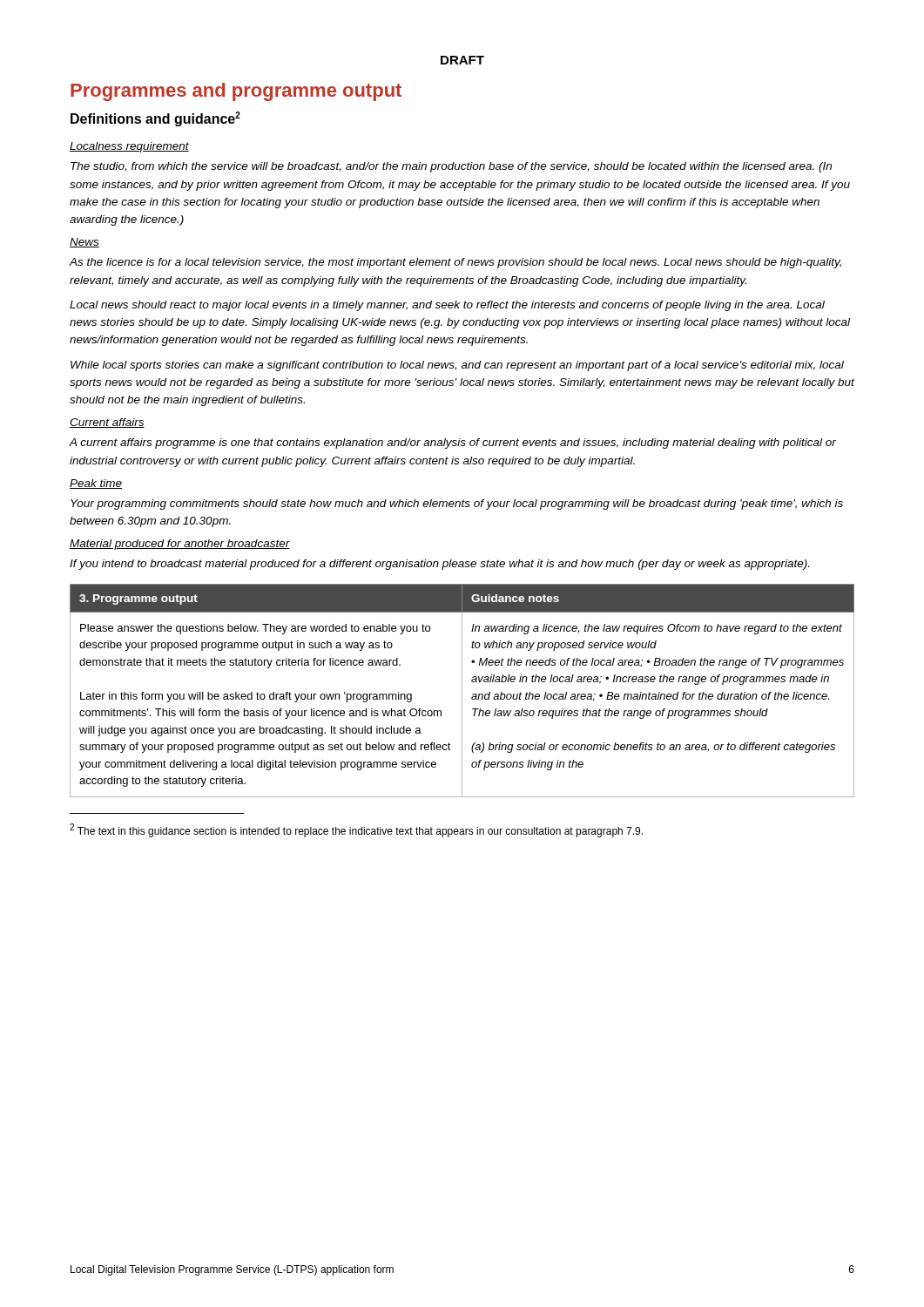Find the block on this page that starts "If you intend to broadcast material"

[x=440, y=564]
